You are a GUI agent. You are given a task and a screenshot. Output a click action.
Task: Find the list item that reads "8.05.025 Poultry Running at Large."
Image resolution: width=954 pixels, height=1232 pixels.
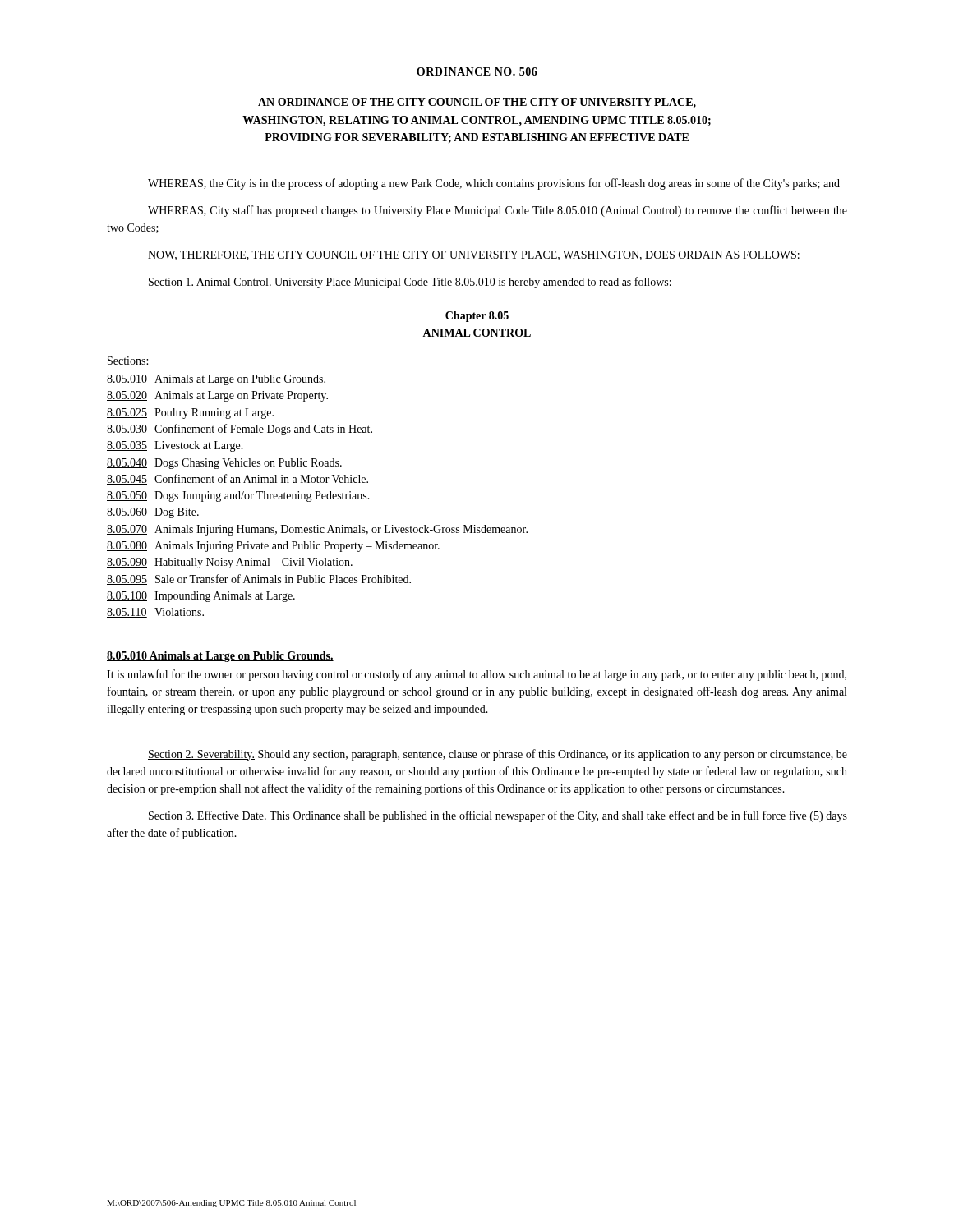[190, 414]
